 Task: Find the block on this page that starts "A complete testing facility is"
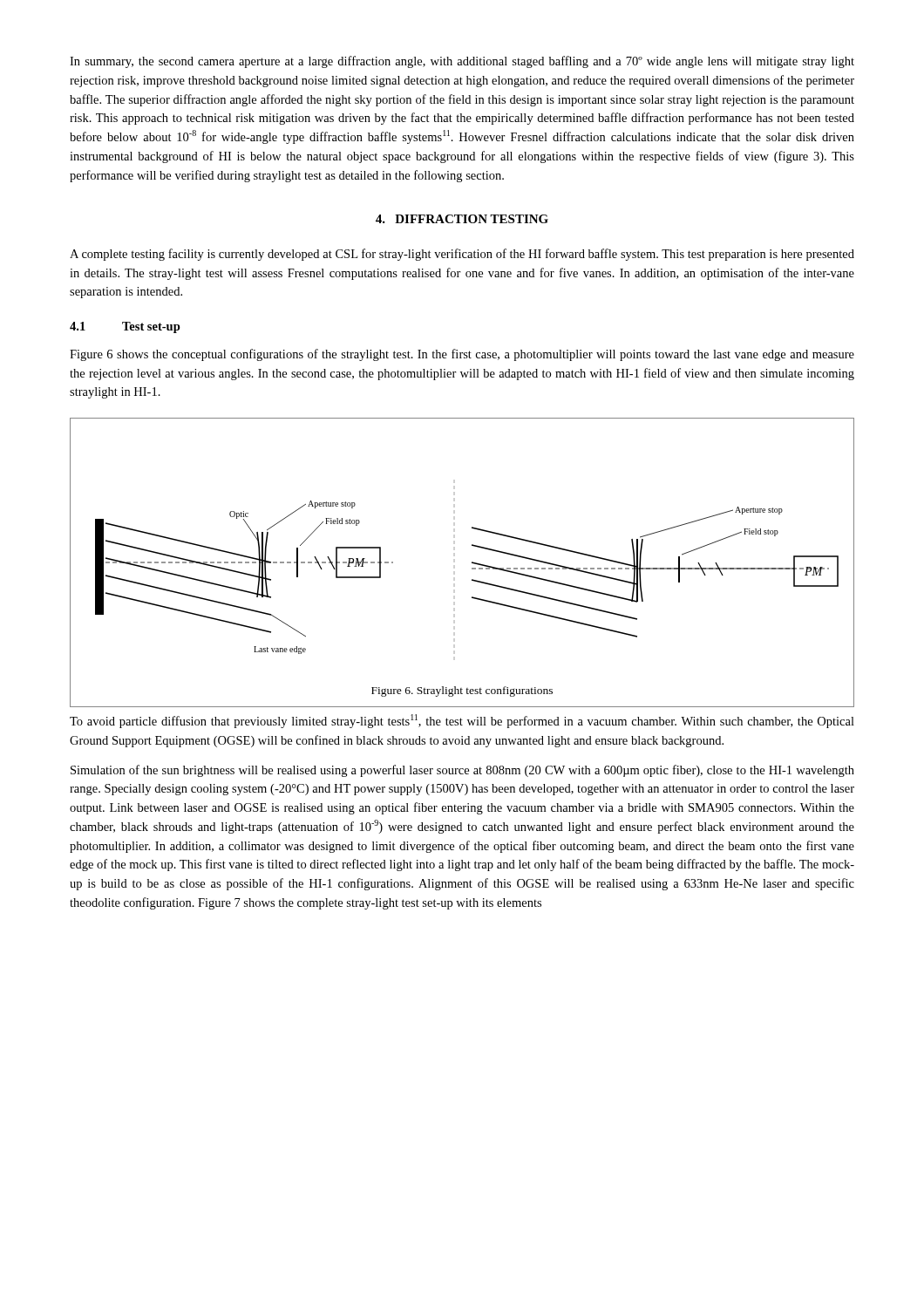[462, 273]
